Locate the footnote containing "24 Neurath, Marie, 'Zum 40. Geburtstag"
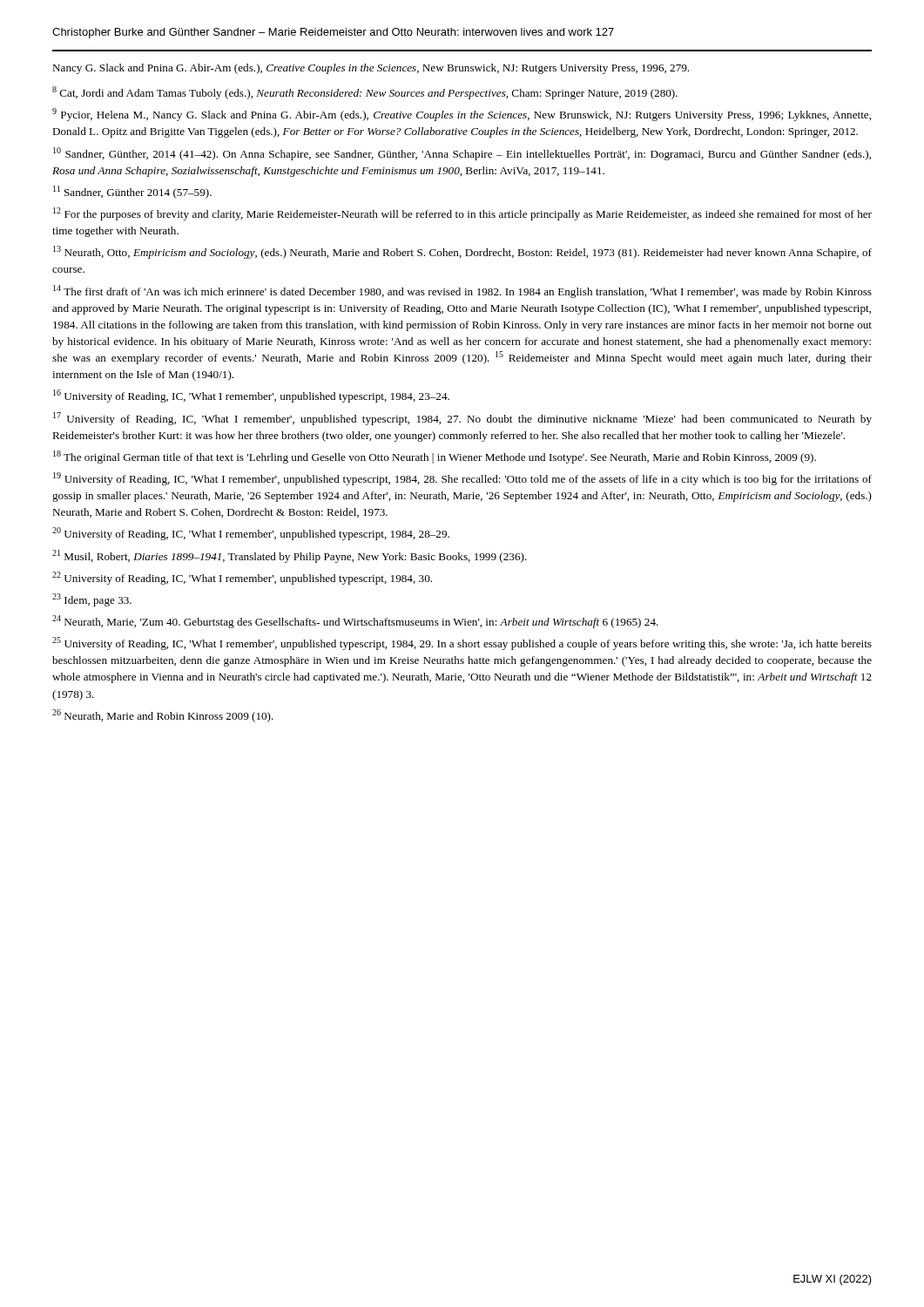Screen dimensions: 1307x924 (x=355, y=621)
